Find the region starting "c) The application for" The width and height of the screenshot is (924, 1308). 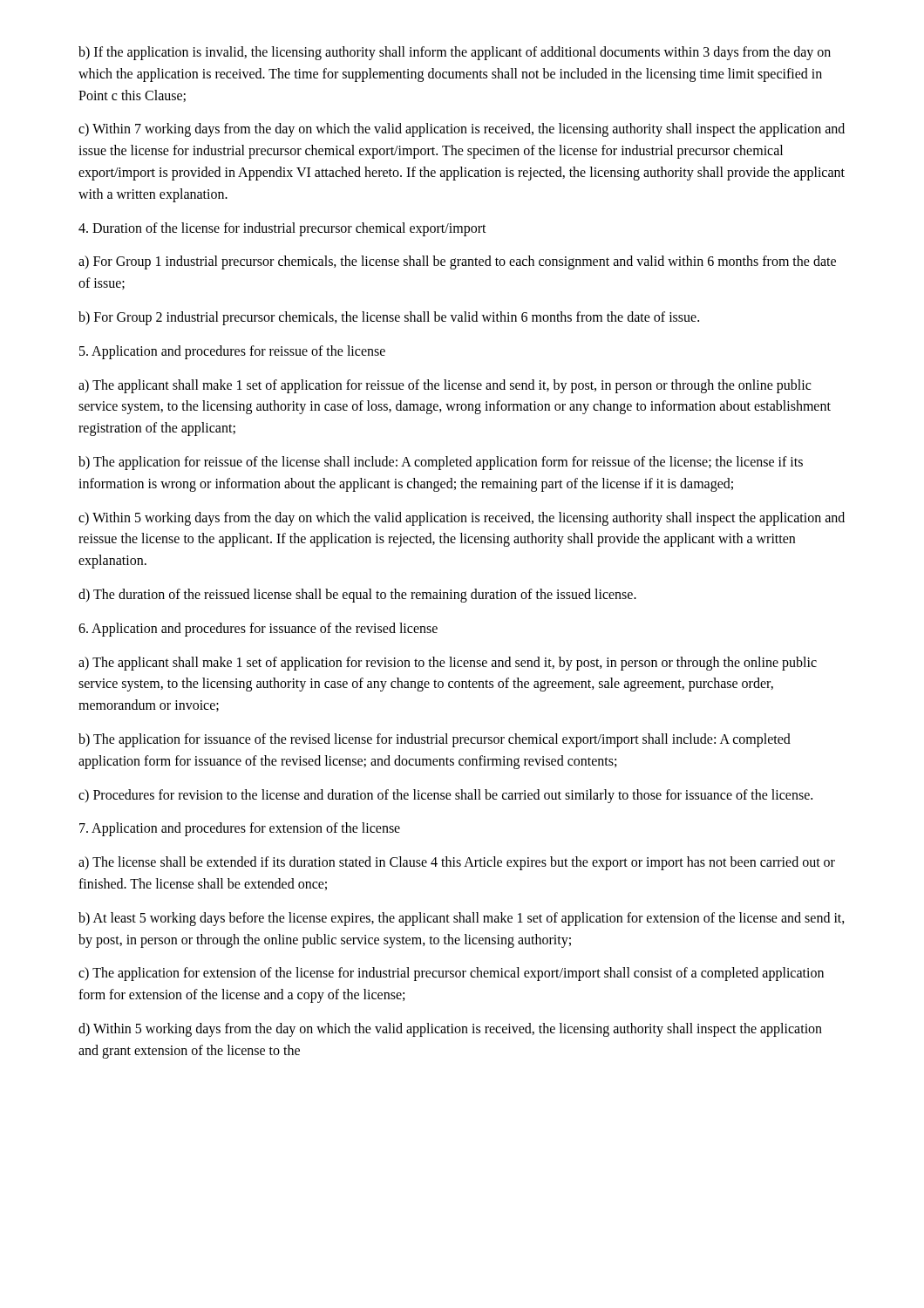point(451,984)
